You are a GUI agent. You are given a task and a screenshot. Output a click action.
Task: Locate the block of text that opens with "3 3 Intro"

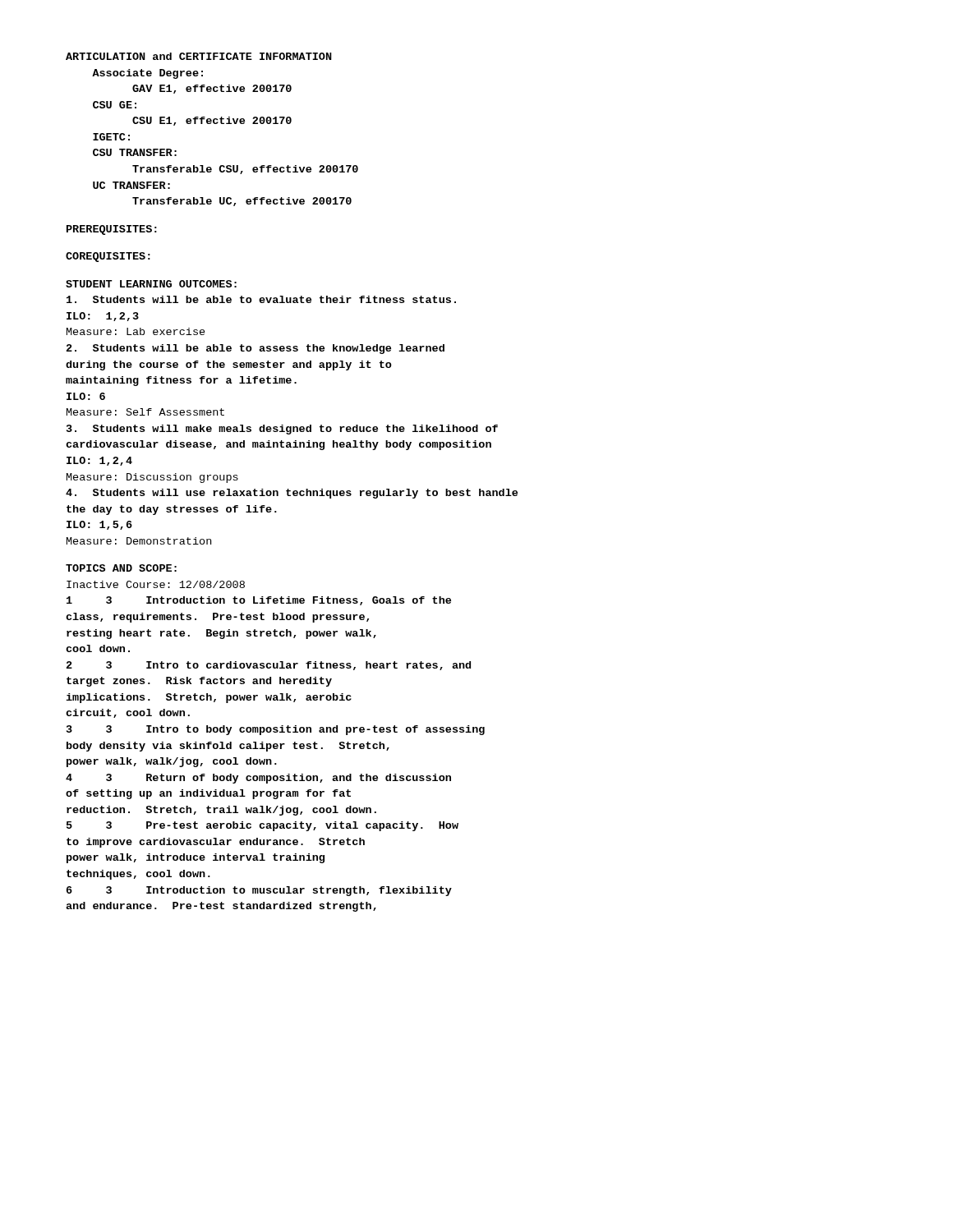pyautogui.click(x=275, y=746)
